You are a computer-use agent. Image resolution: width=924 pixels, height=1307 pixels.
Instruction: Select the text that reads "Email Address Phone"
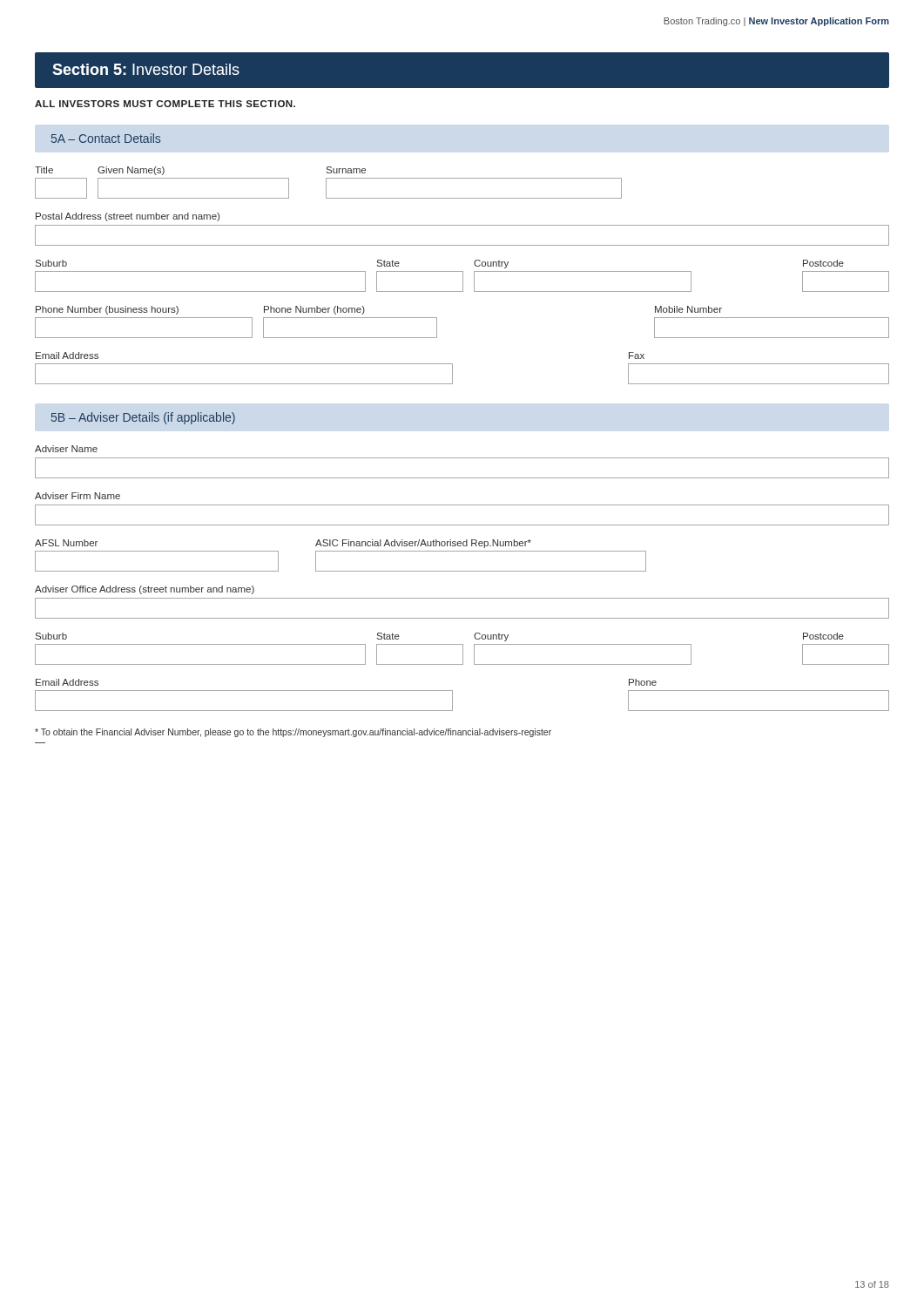462,694
